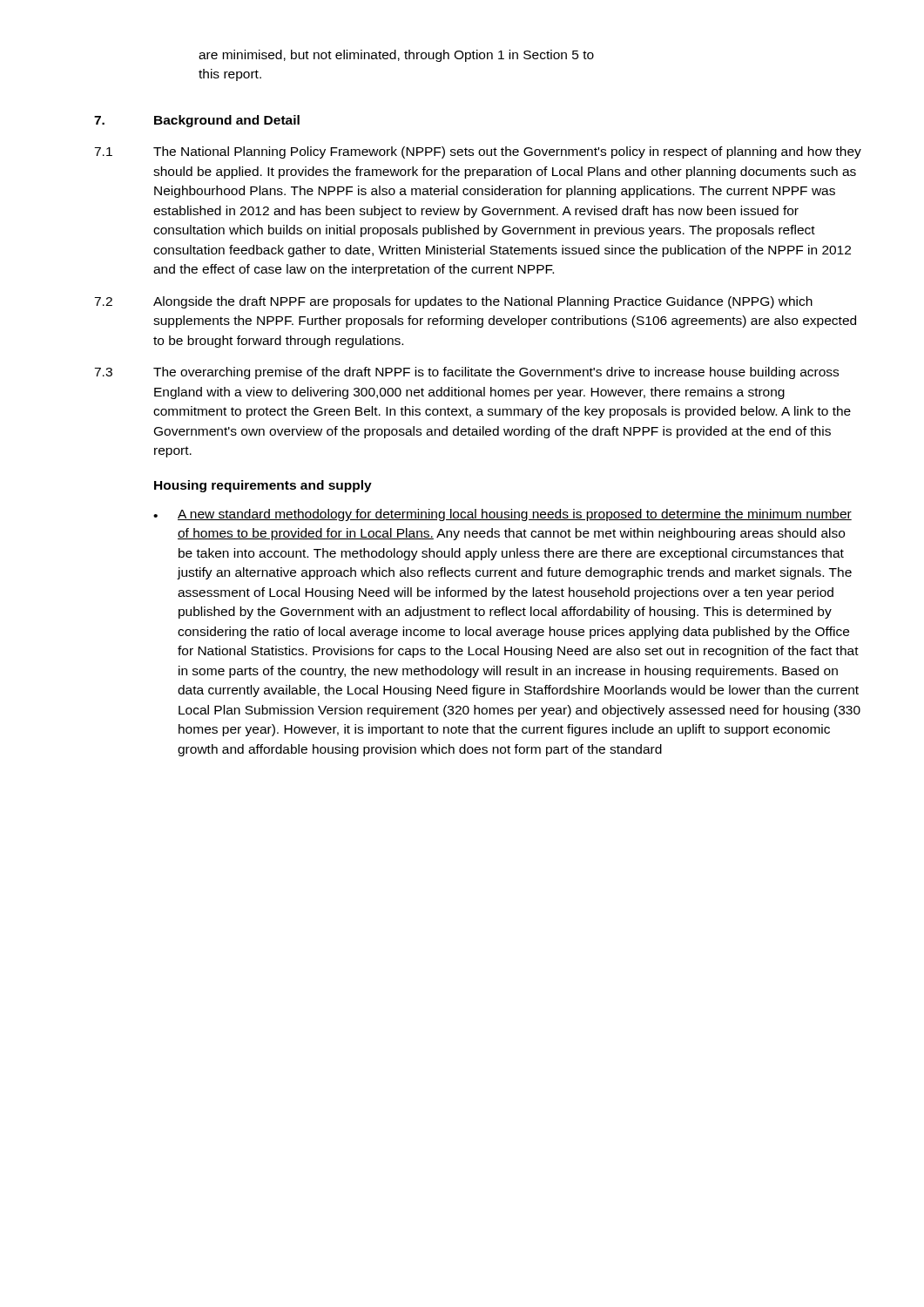Select the passage starting "• A new standard methodology for determining local"
This screenshot has width=924, height=1307.
pos(507,632)
